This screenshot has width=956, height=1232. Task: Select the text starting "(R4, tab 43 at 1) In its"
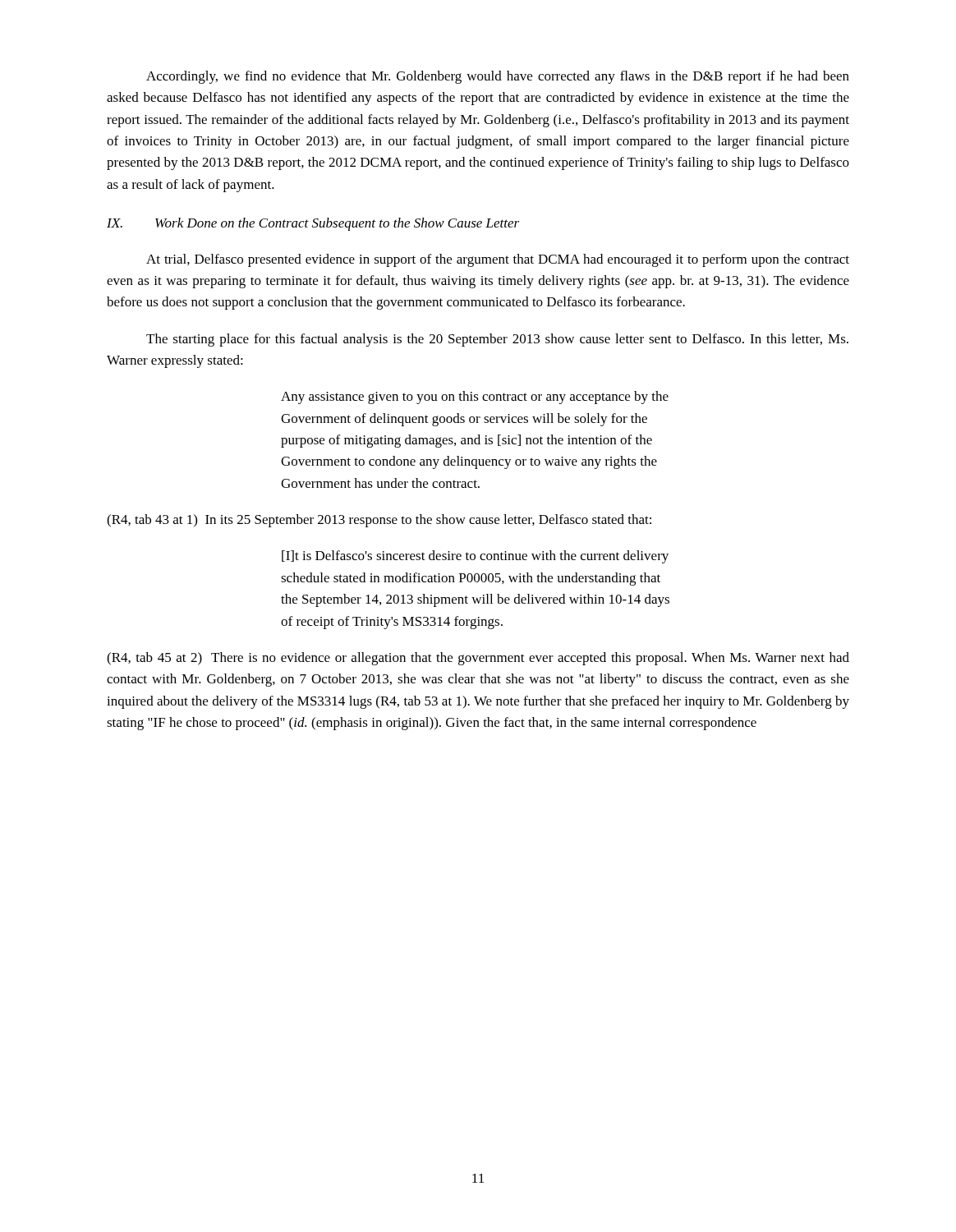tap(380, 520)
